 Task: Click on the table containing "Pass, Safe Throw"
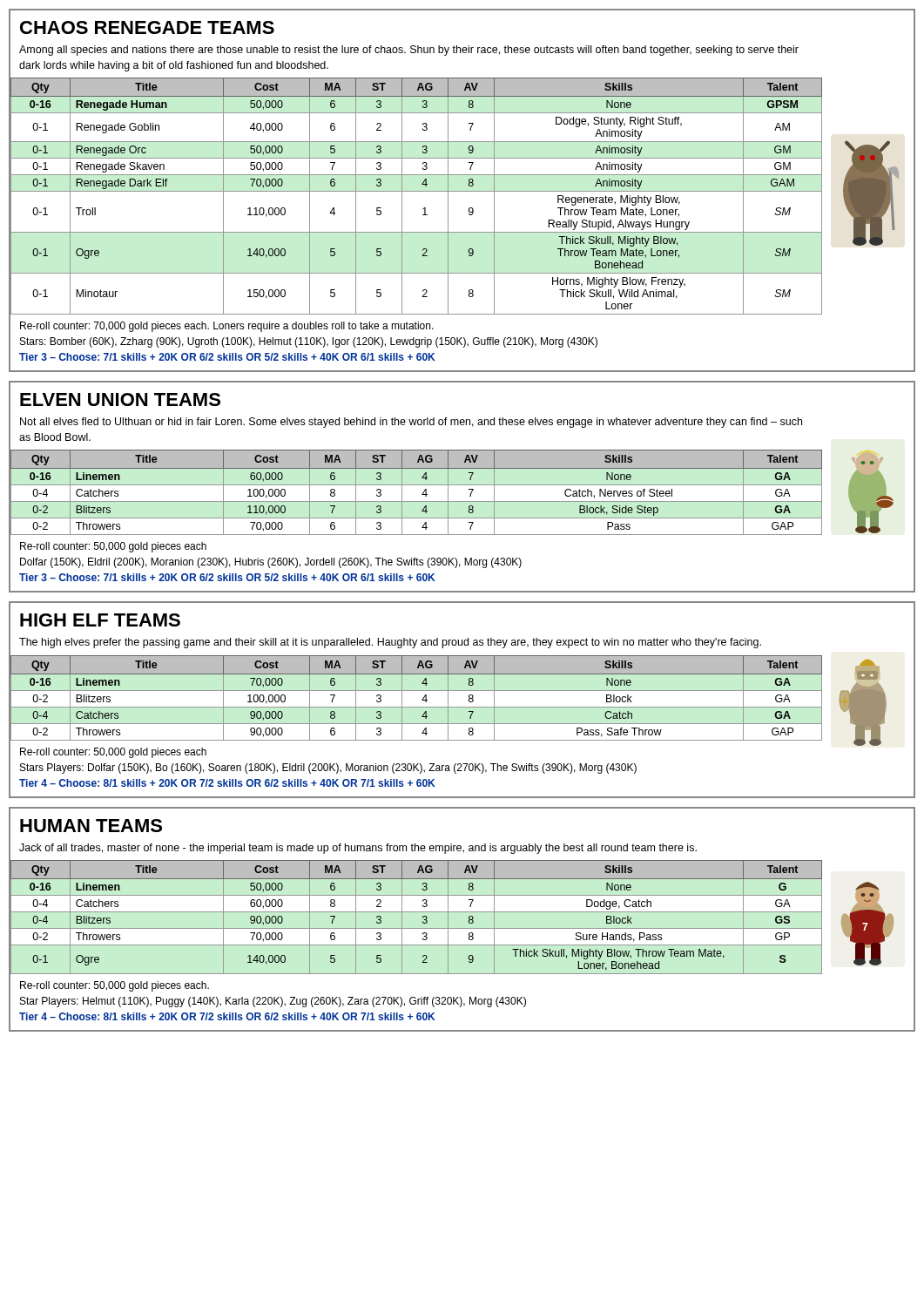coord(416,697)
